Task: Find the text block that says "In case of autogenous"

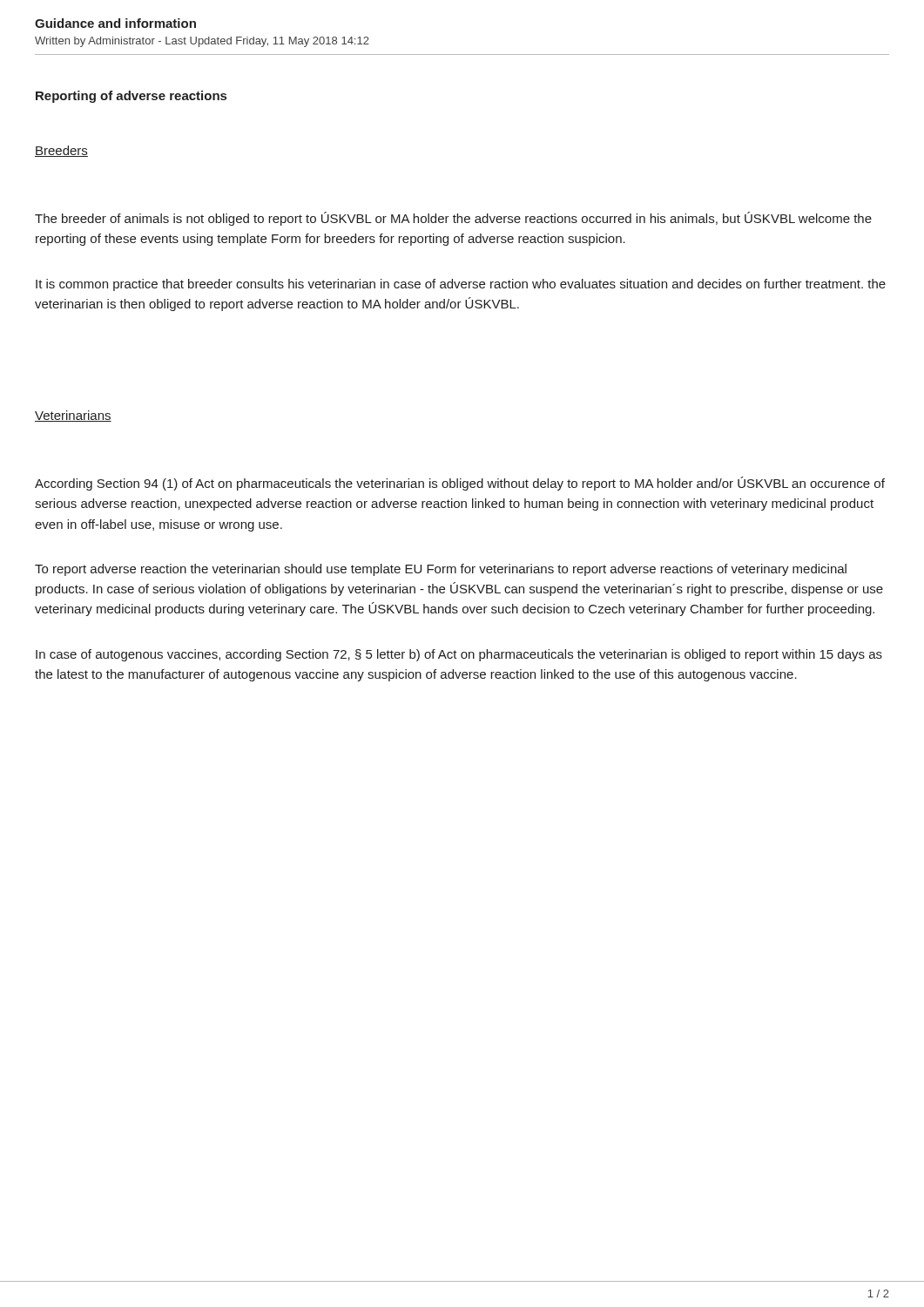Action: (x=459, y=664)
